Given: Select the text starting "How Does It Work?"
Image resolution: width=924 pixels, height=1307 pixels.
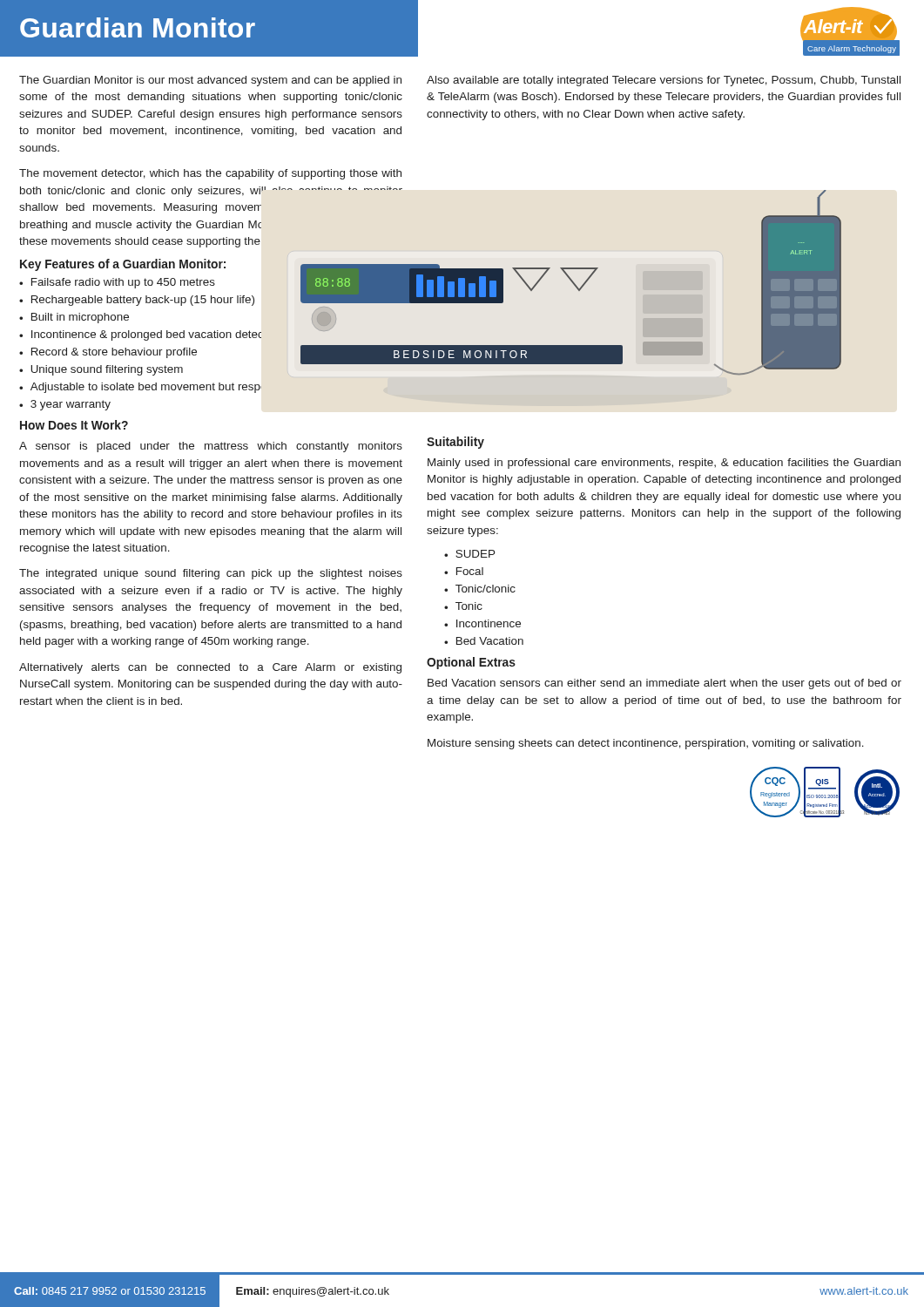Looking at the screenshot, I should pyautogui.click(x=74, y=426).
